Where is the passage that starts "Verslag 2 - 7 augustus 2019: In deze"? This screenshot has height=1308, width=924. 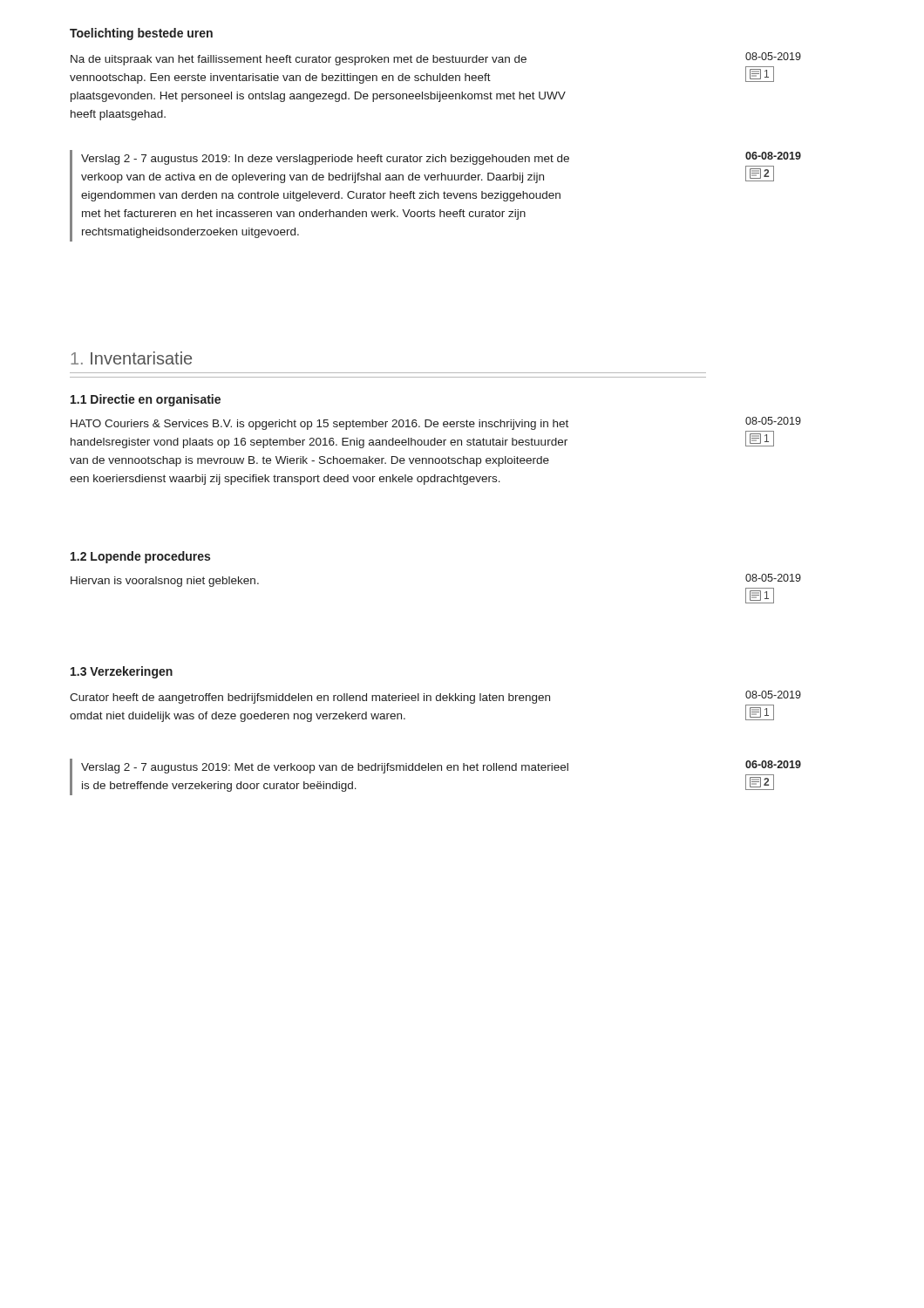click(x=320, y=196)
